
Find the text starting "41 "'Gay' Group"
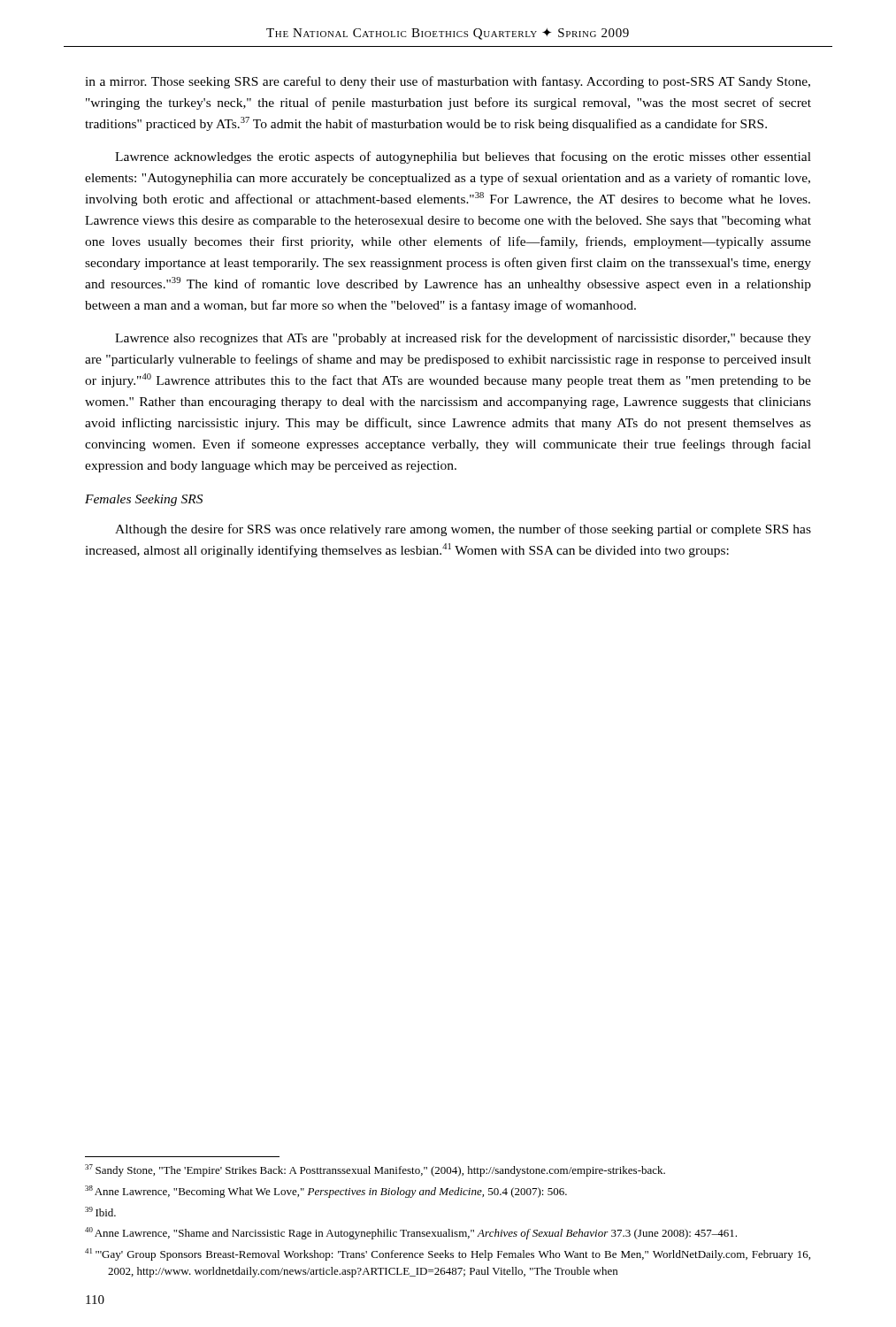(x=448, y=1263)
